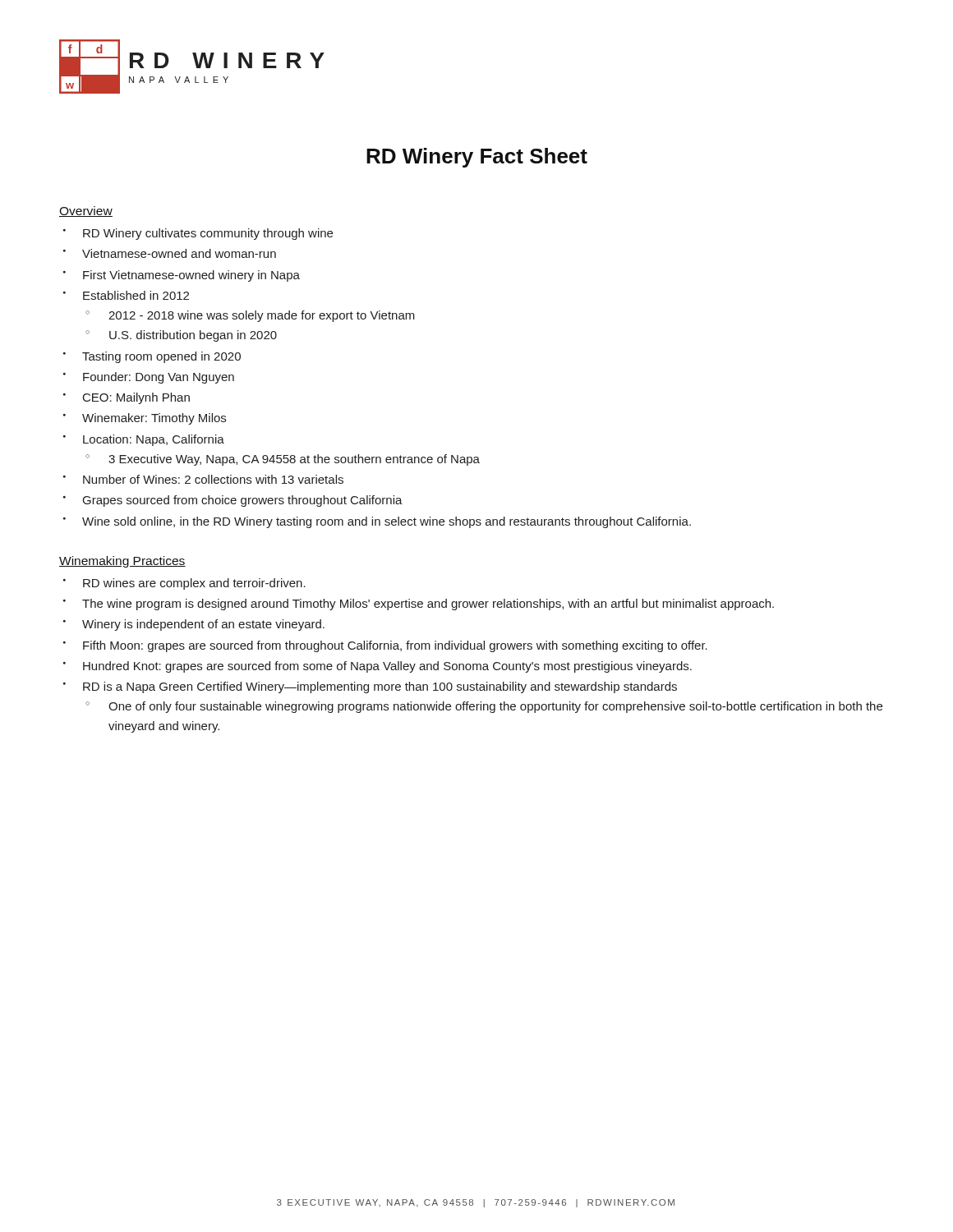
Task: Click on the list item that reads "2012 - 2018 wine was solely made for"
Action: [262, 315]
